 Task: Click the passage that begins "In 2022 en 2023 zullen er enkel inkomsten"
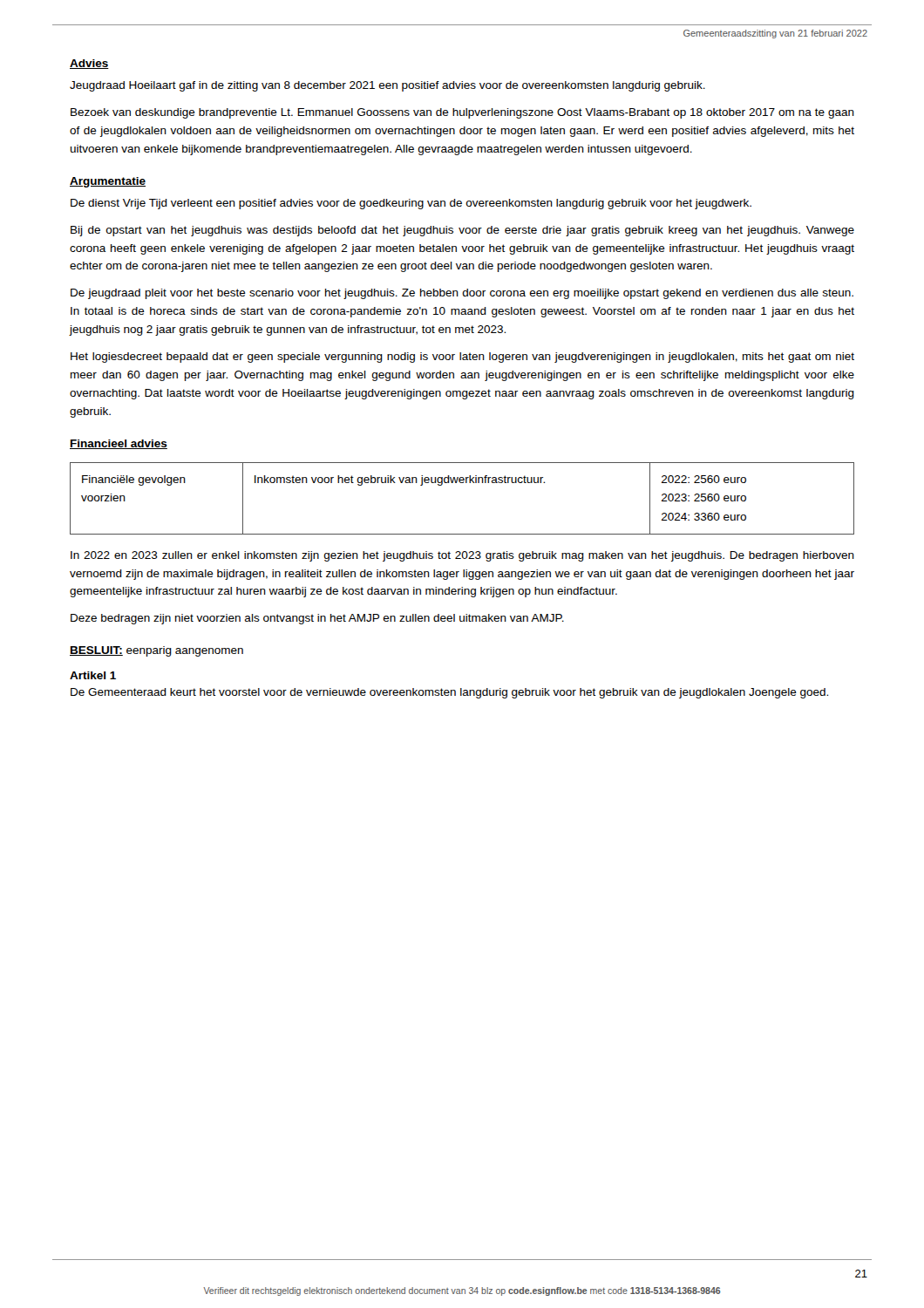coord(462,573)
